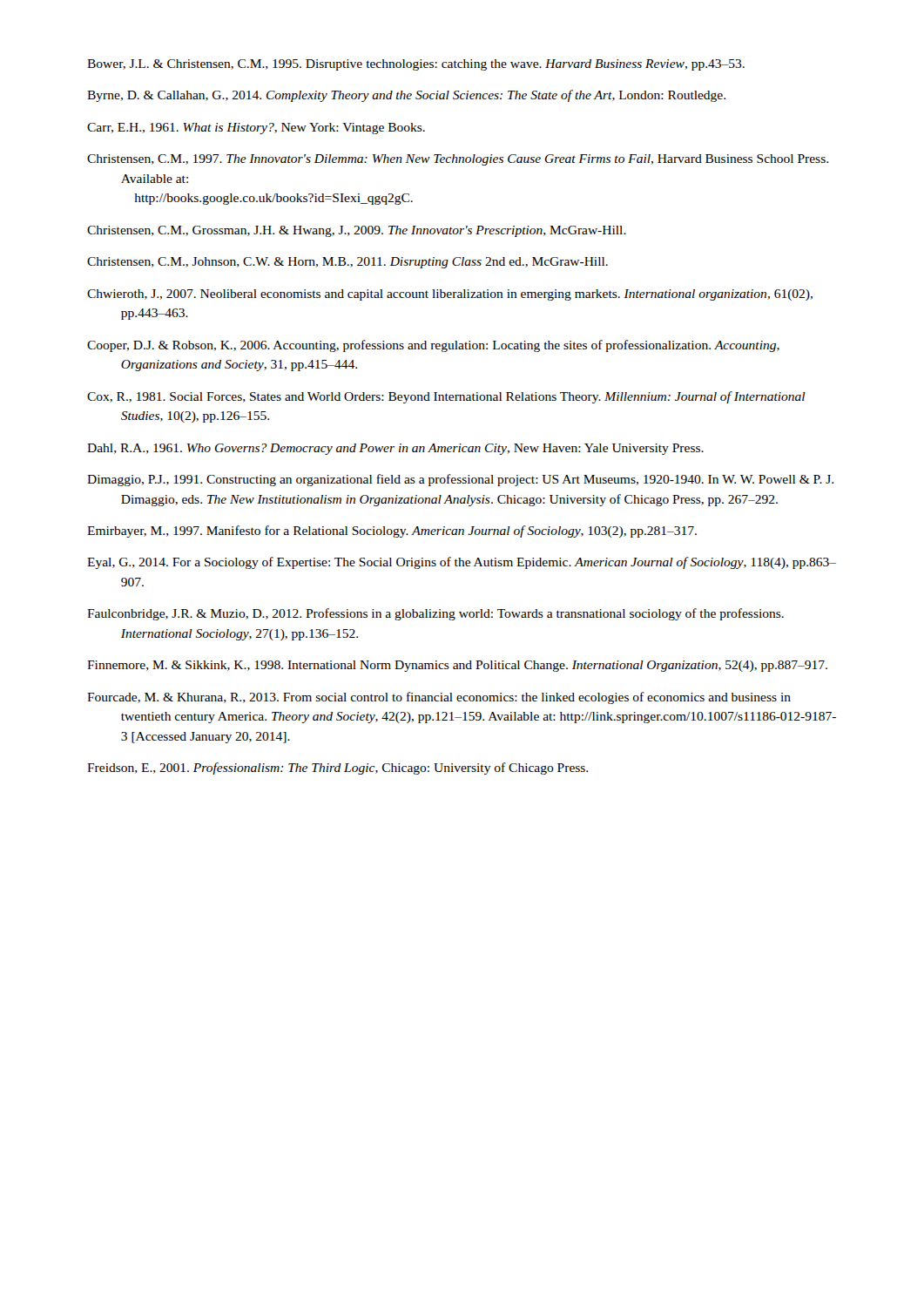Viewport: 924px width, 1307px height.
Task: Where is the passage that starts "Dahl, R.A., 1961. Who Governs? Democracy and Power"?
Action: (x=396, y=447)
